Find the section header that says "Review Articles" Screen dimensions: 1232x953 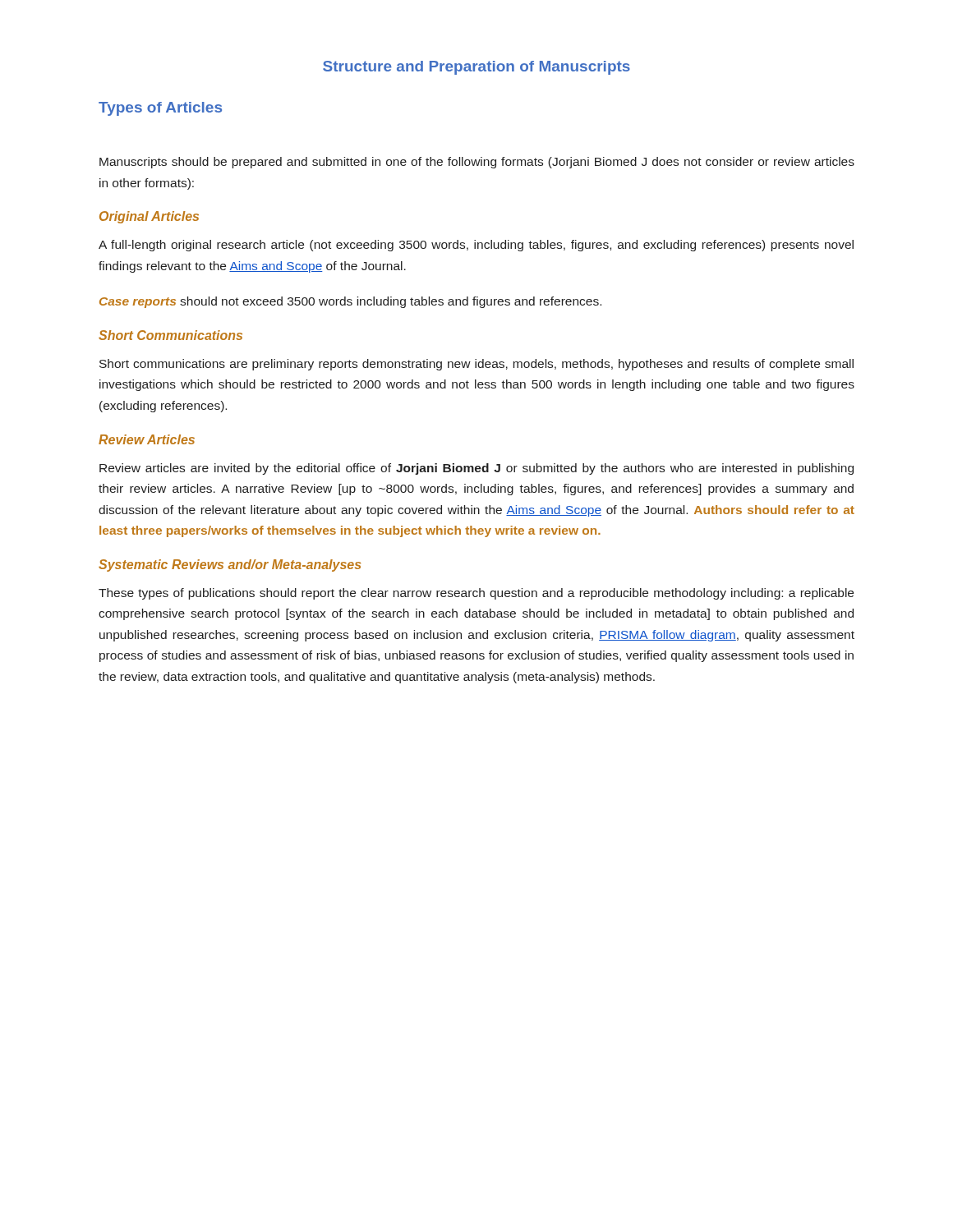tap(147, 439)
